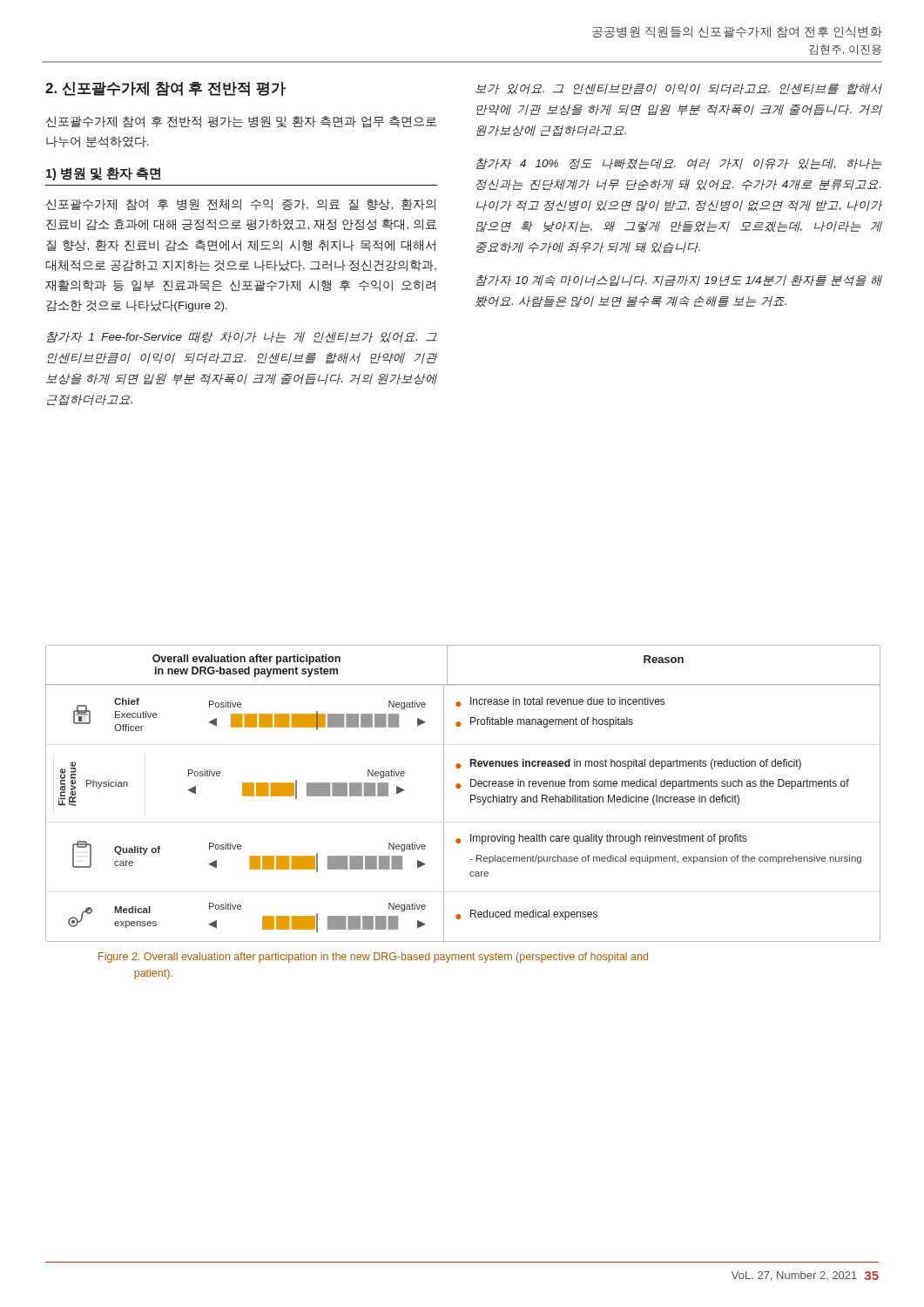The height and width of the screenshot is (1307, 924).
Task: Navigate to the block starting "1) 병원 및 환자 측면"
Action: click(x=104, y=174)
